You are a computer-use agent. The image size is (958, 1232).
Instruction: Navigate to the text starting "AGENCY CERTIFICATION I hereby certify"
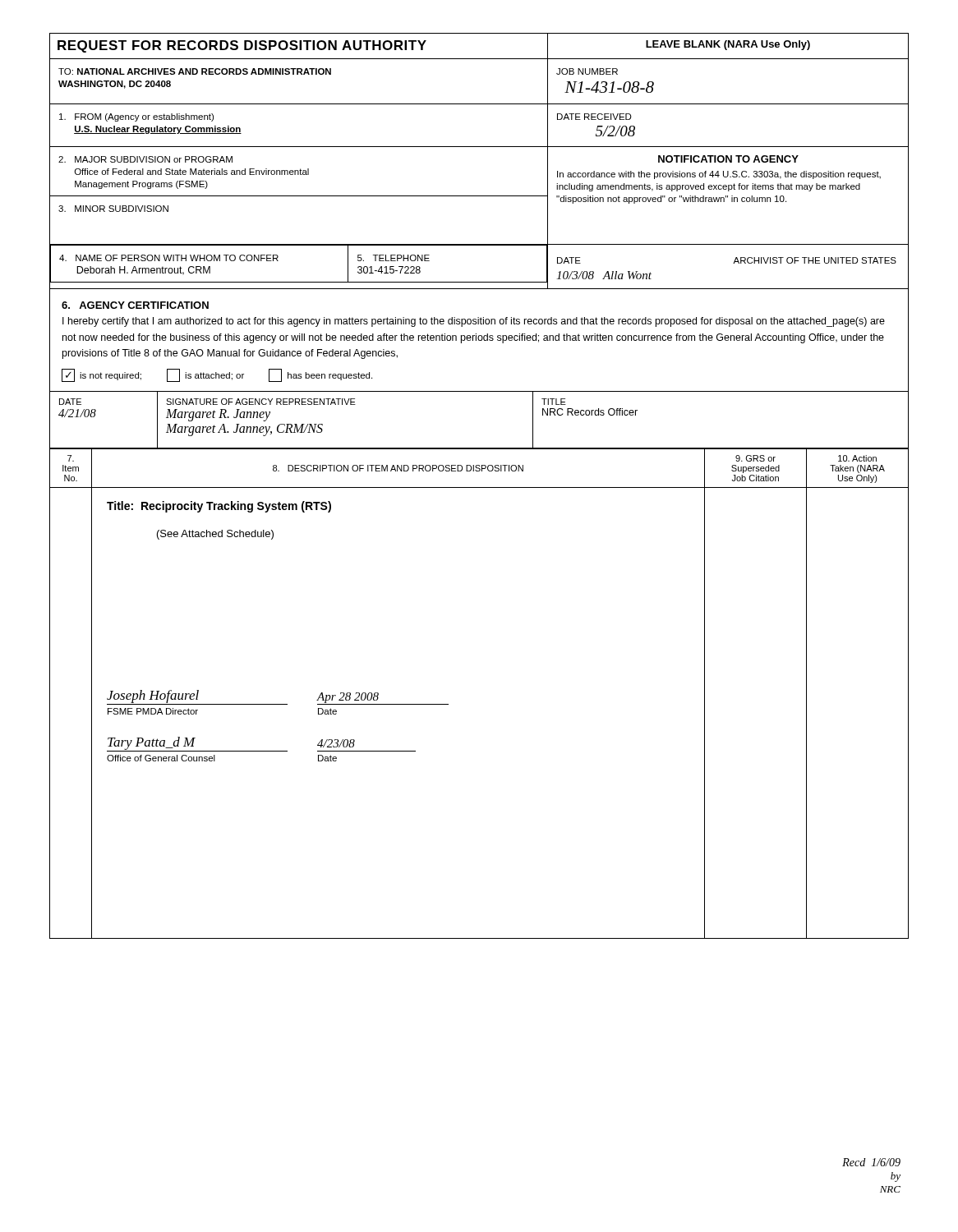[x=479, y=341]
